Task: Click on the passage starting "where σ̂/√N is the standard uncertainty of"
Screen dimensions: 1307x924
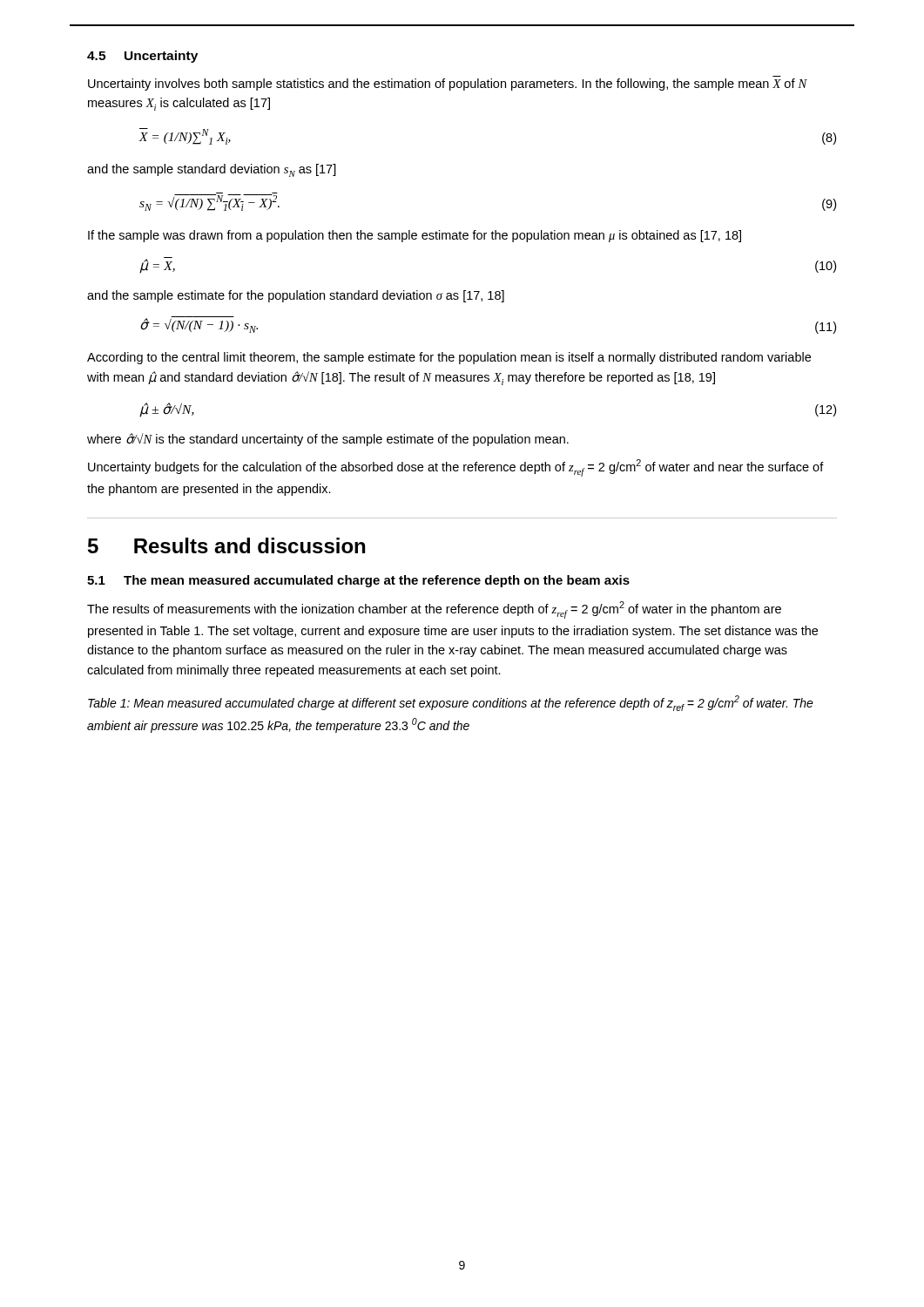Action: 328,439
